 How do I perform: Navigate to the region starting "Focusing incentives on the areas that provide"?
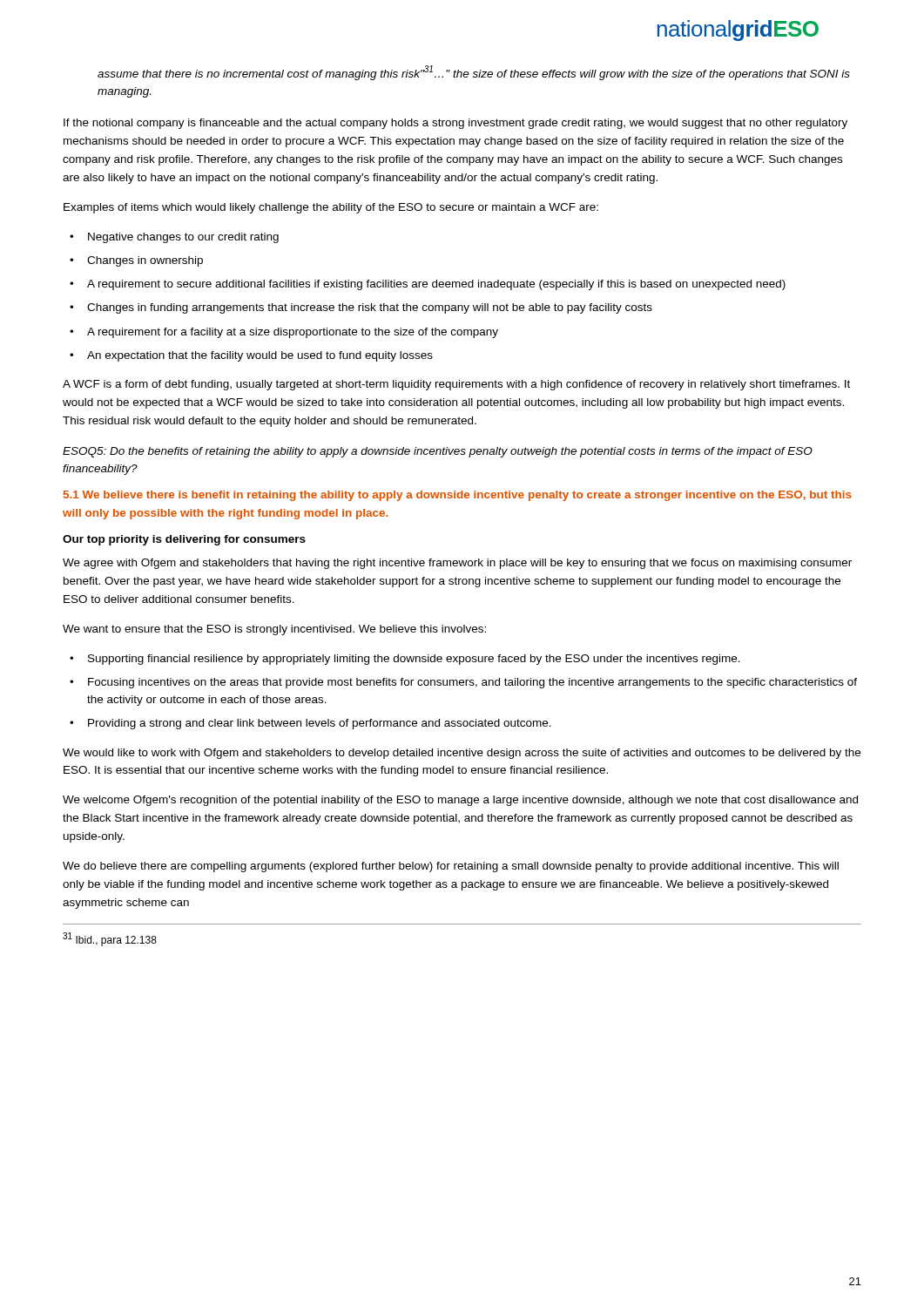472,690
